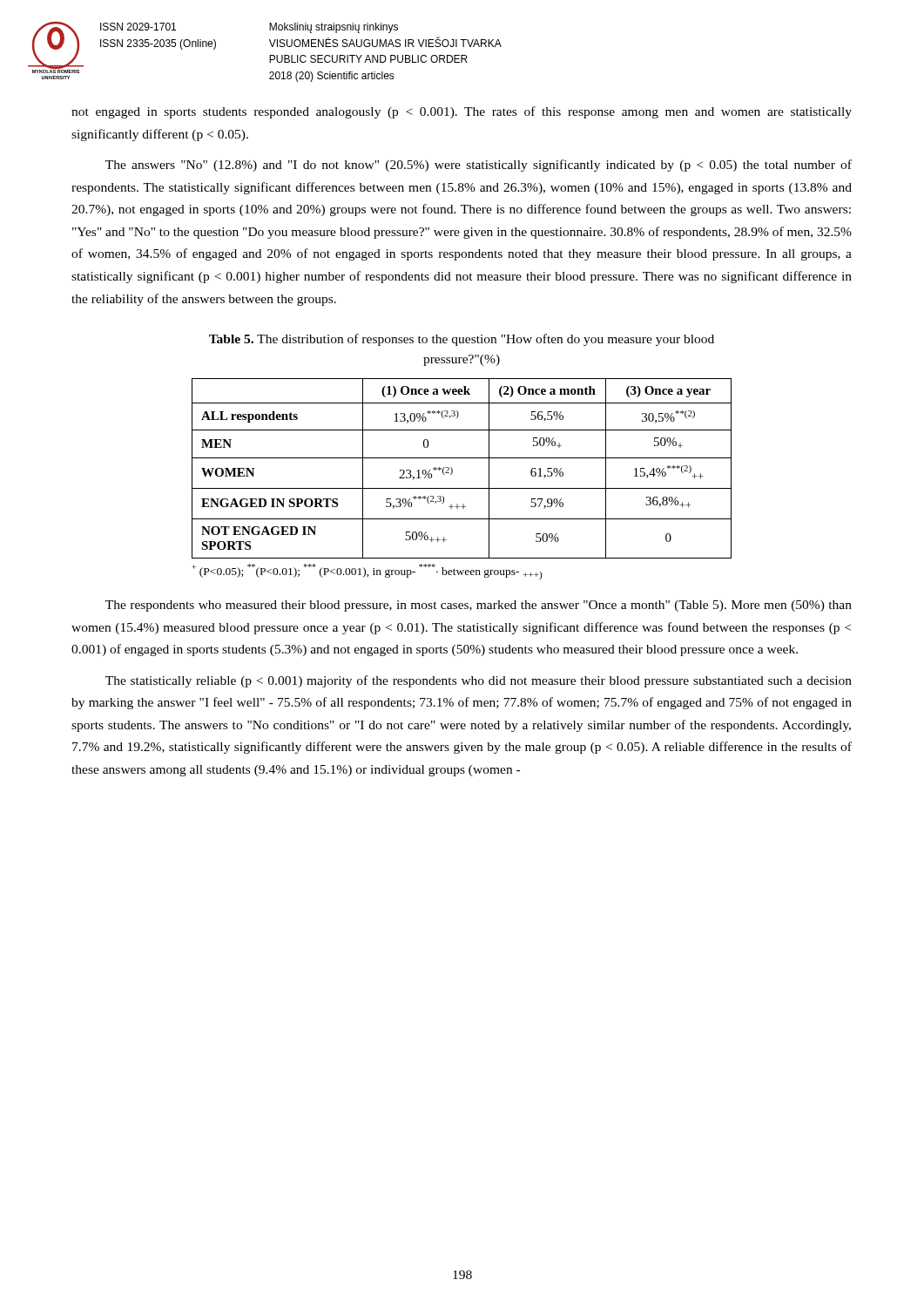This screenshot has height=1307, width=924.
Task: Find the table
Action: [462, 468]
